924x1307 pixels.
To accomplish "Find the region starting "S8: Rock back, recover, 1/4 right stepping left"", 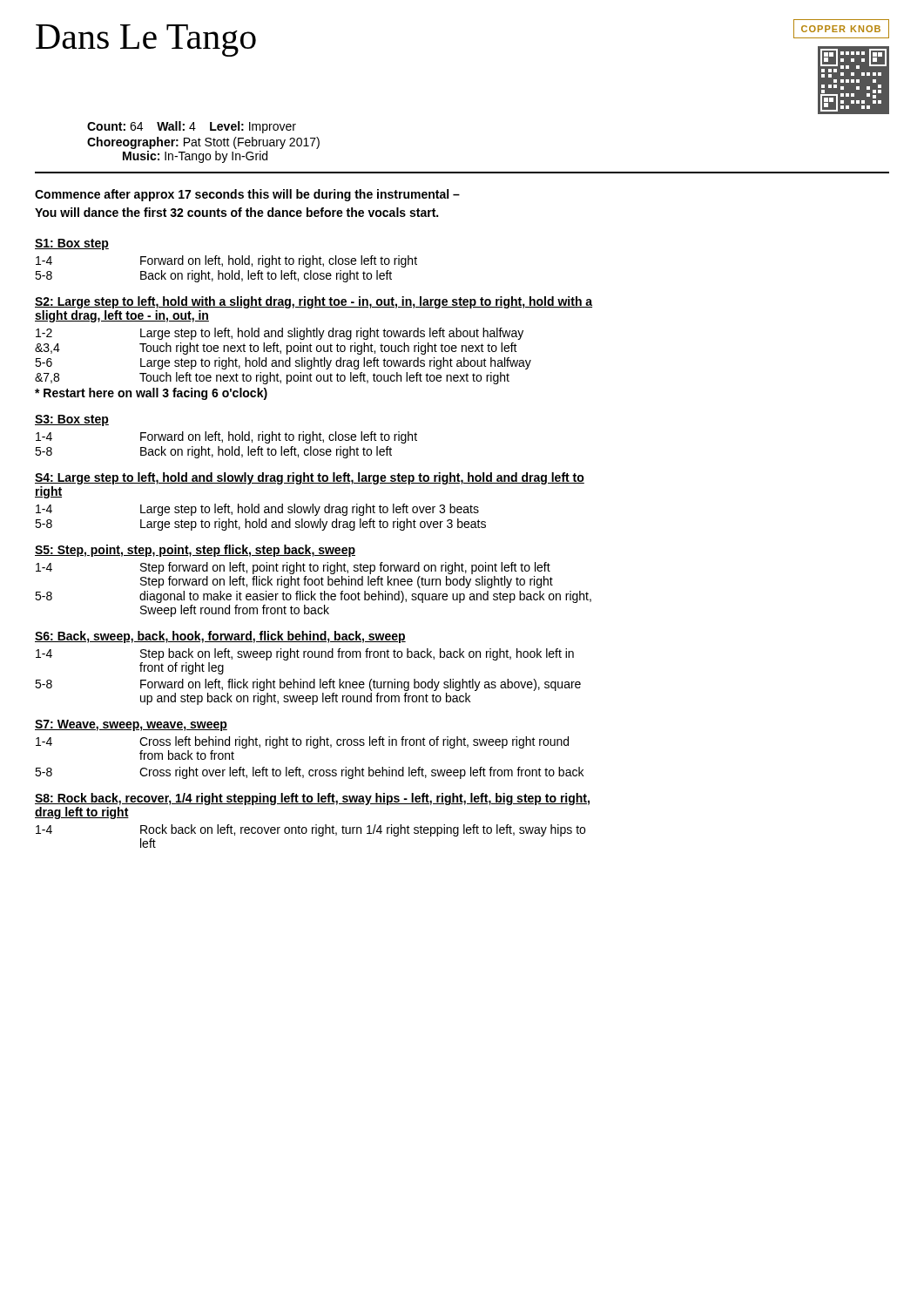I will coord(313,805).
